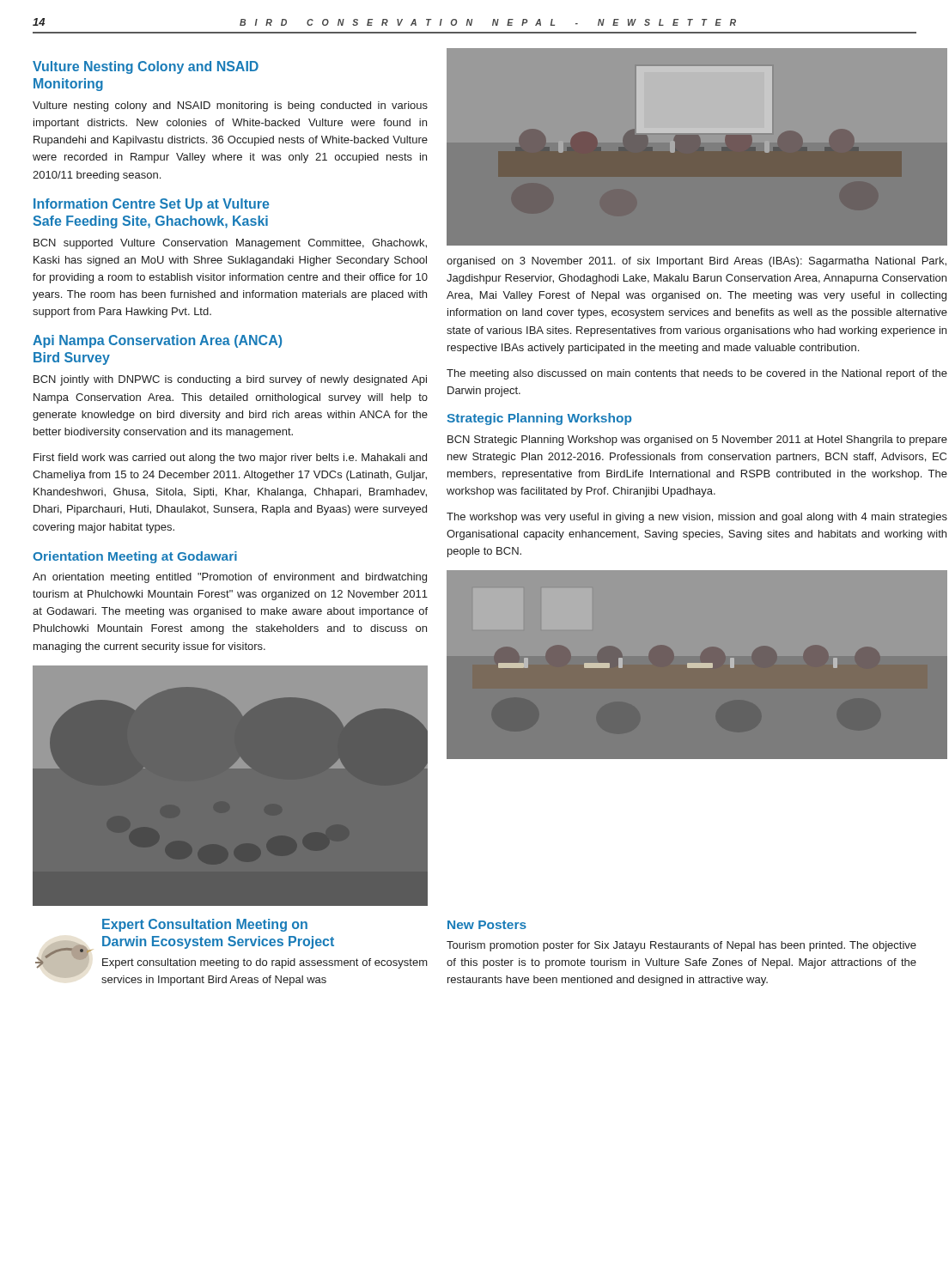Click the passage that begins "The meeting also discussed on main contents that"

click(x=697, y=382)
